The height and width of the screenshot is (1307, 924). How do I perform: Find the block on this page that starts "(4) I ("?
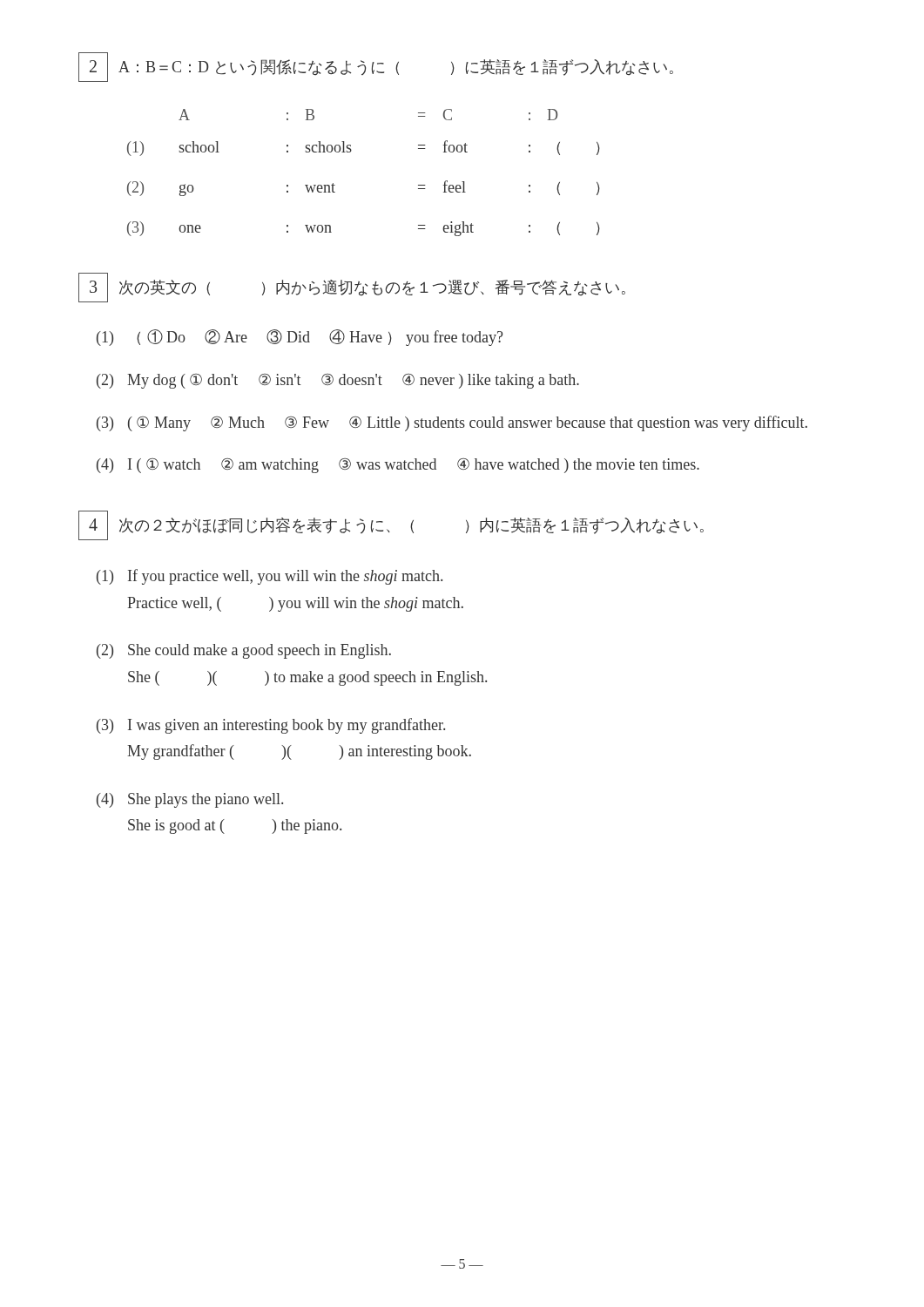pos(398,465)
